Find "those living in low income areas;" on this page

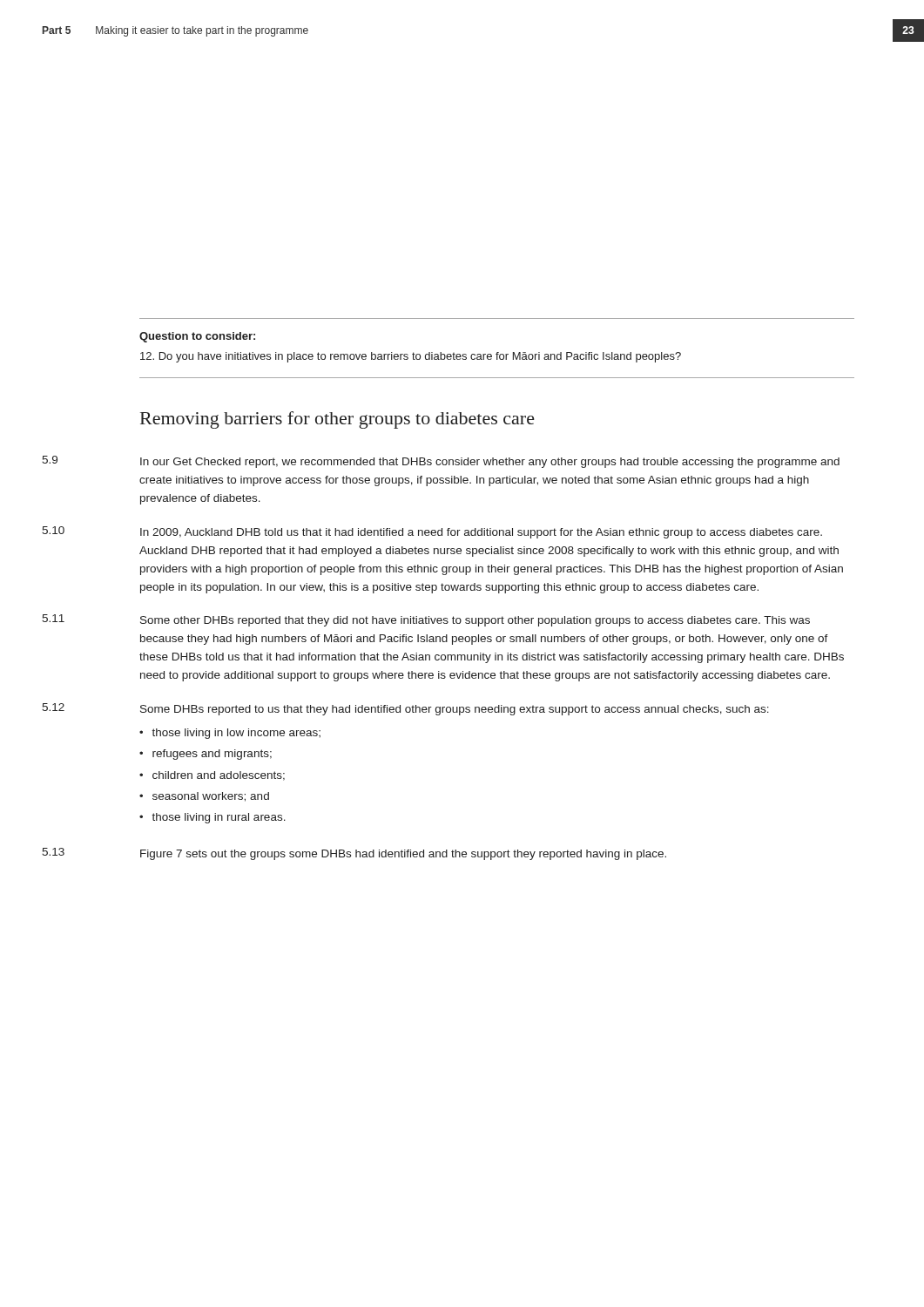(237, 732)
